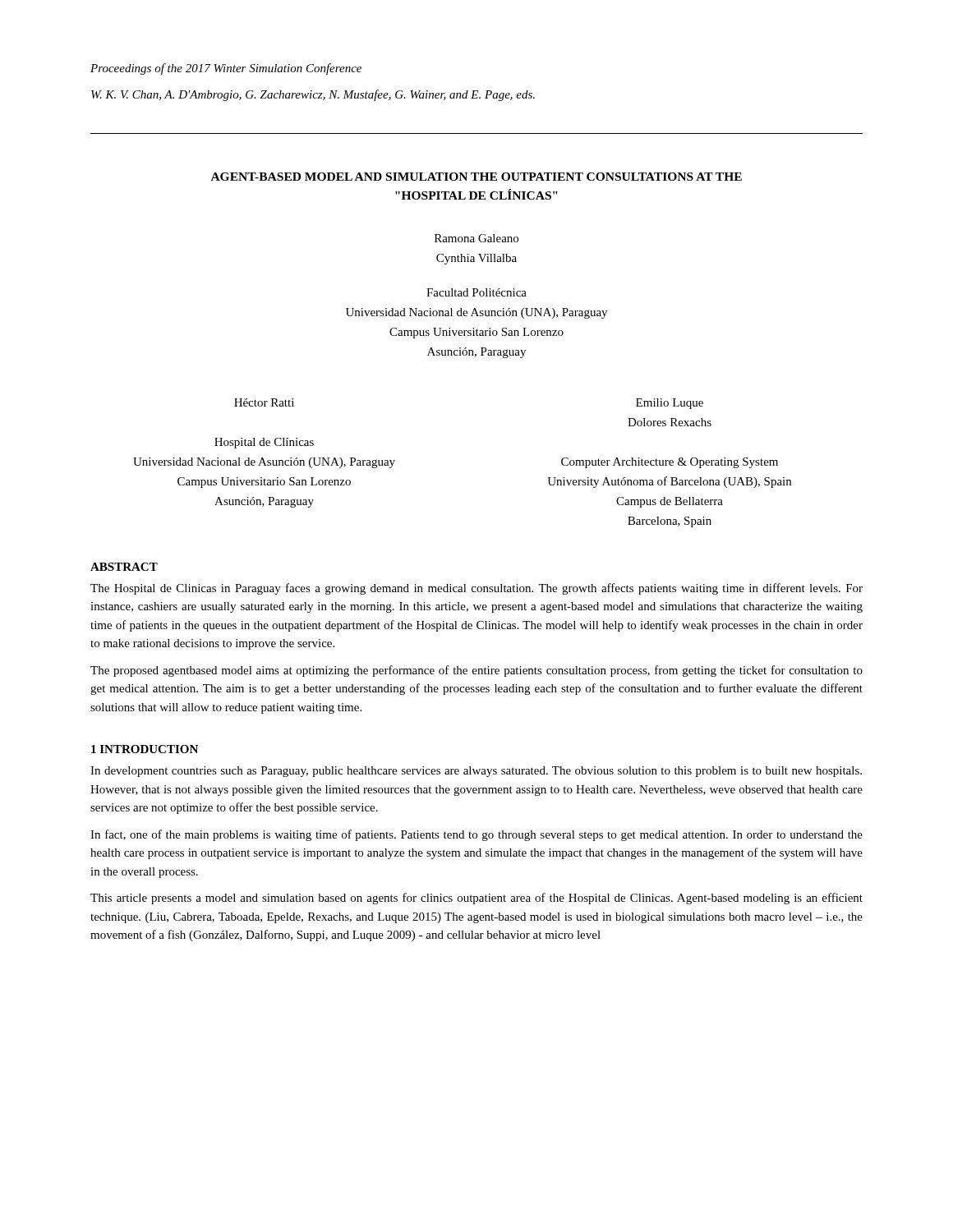The height and width of the screenshot is (1232, 953).
Task: Click where it says "1 INTRODUCTION"
Action: pyautogui.click(x=144, y=749)
